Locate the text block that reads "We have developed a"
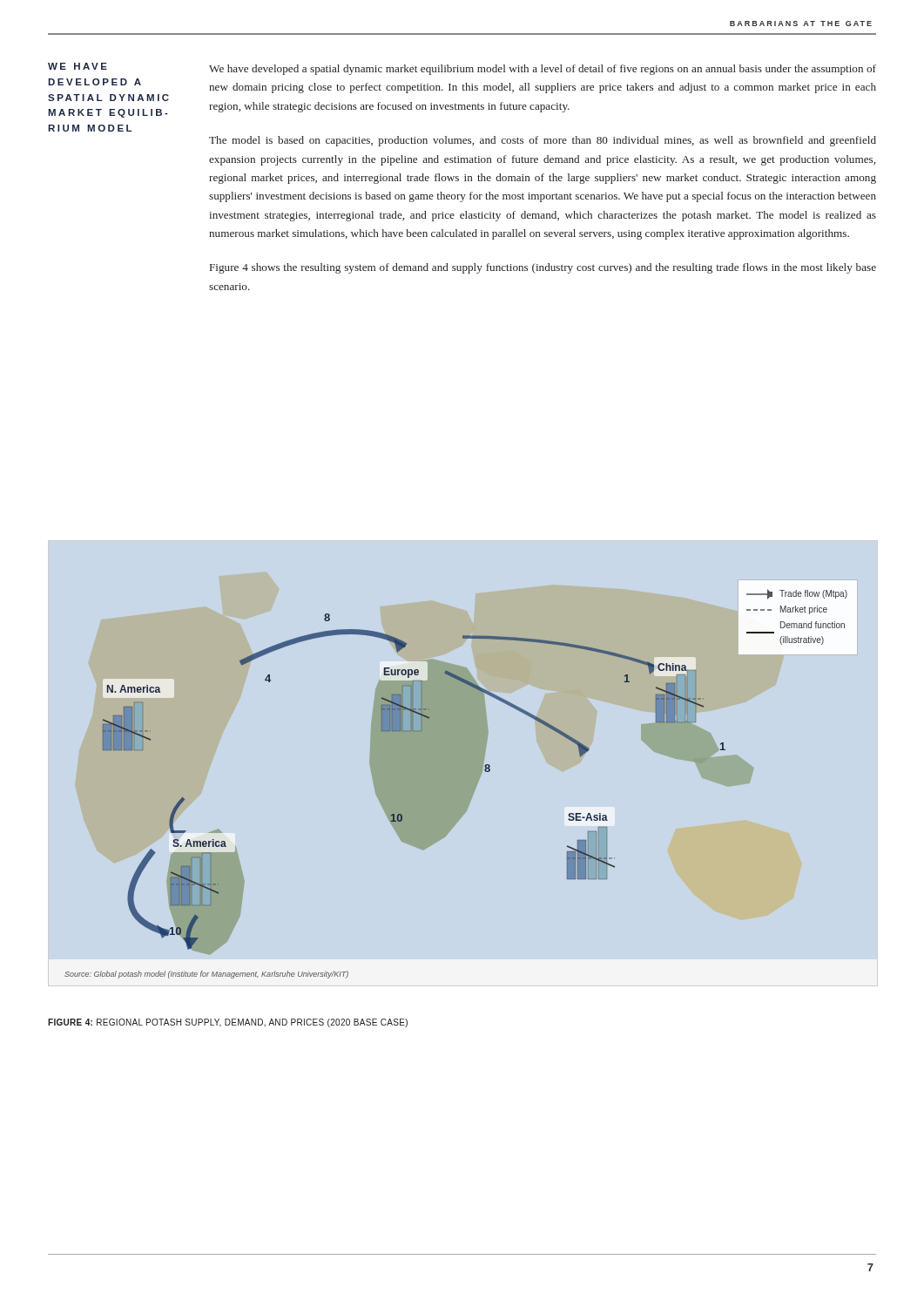 tap(543, 87)
